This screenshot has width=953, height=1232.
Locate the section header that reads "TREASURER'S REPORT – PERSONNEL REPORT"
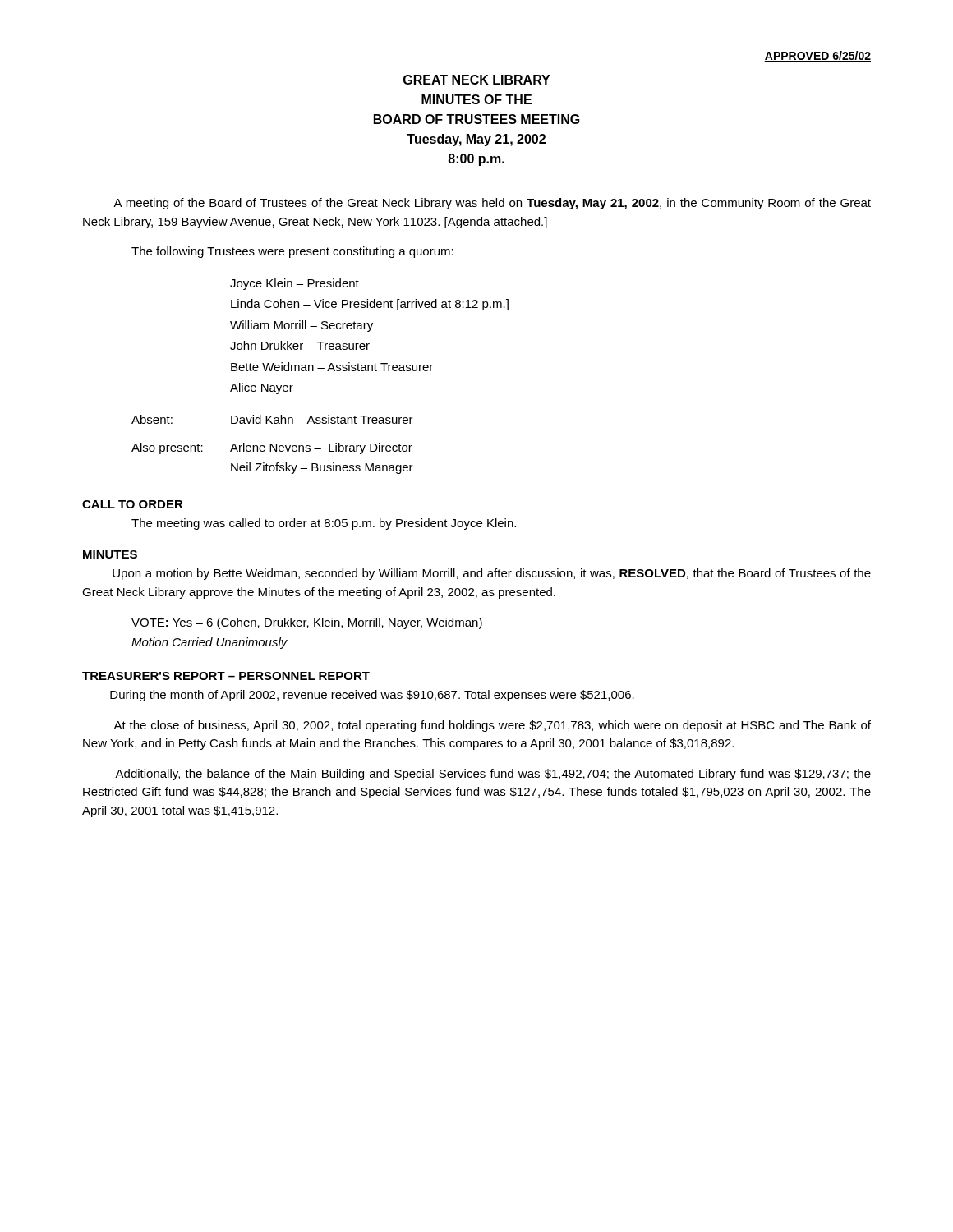pos(226,676)
